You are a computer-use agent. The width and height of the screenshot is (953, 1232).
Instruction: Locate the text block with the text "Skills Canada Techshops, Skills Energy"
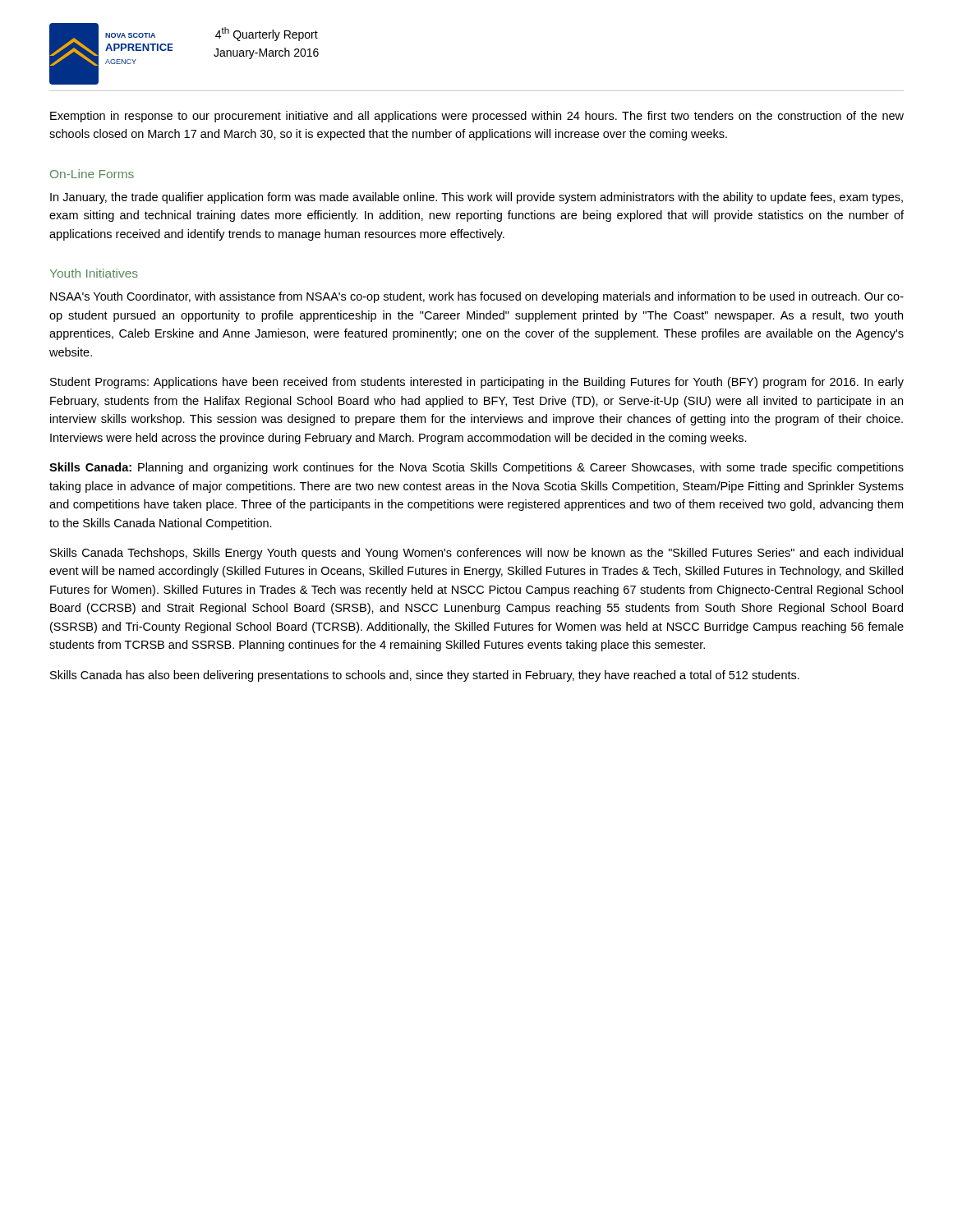coord(476,599)
